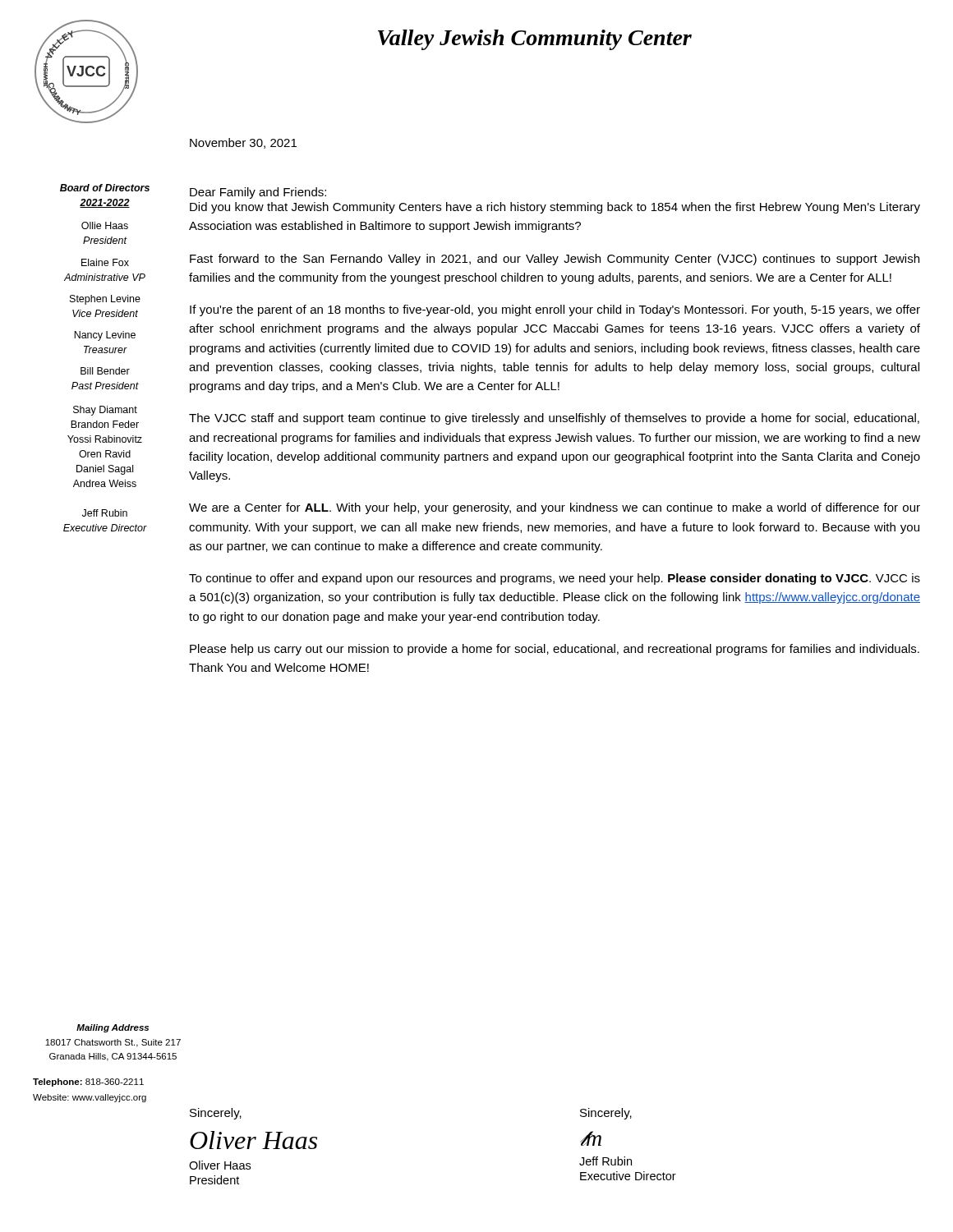Viewport: 953px width, 1232px height.
Task: Navigate to the region starting "Valley Jewish Community Center"
Action: point(534,37)
